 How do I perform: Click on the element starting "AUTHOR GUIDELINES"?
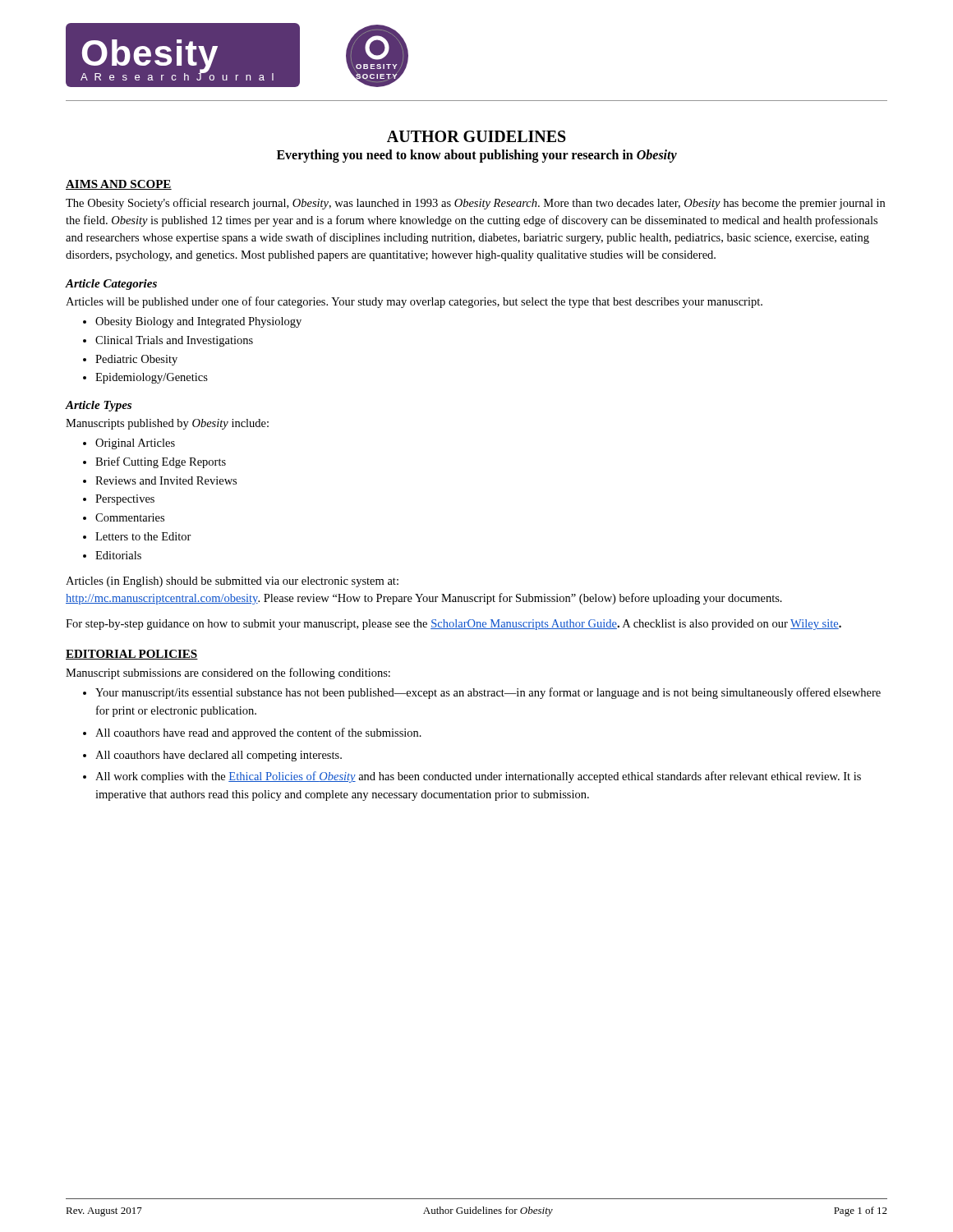(x=476, y=136)
